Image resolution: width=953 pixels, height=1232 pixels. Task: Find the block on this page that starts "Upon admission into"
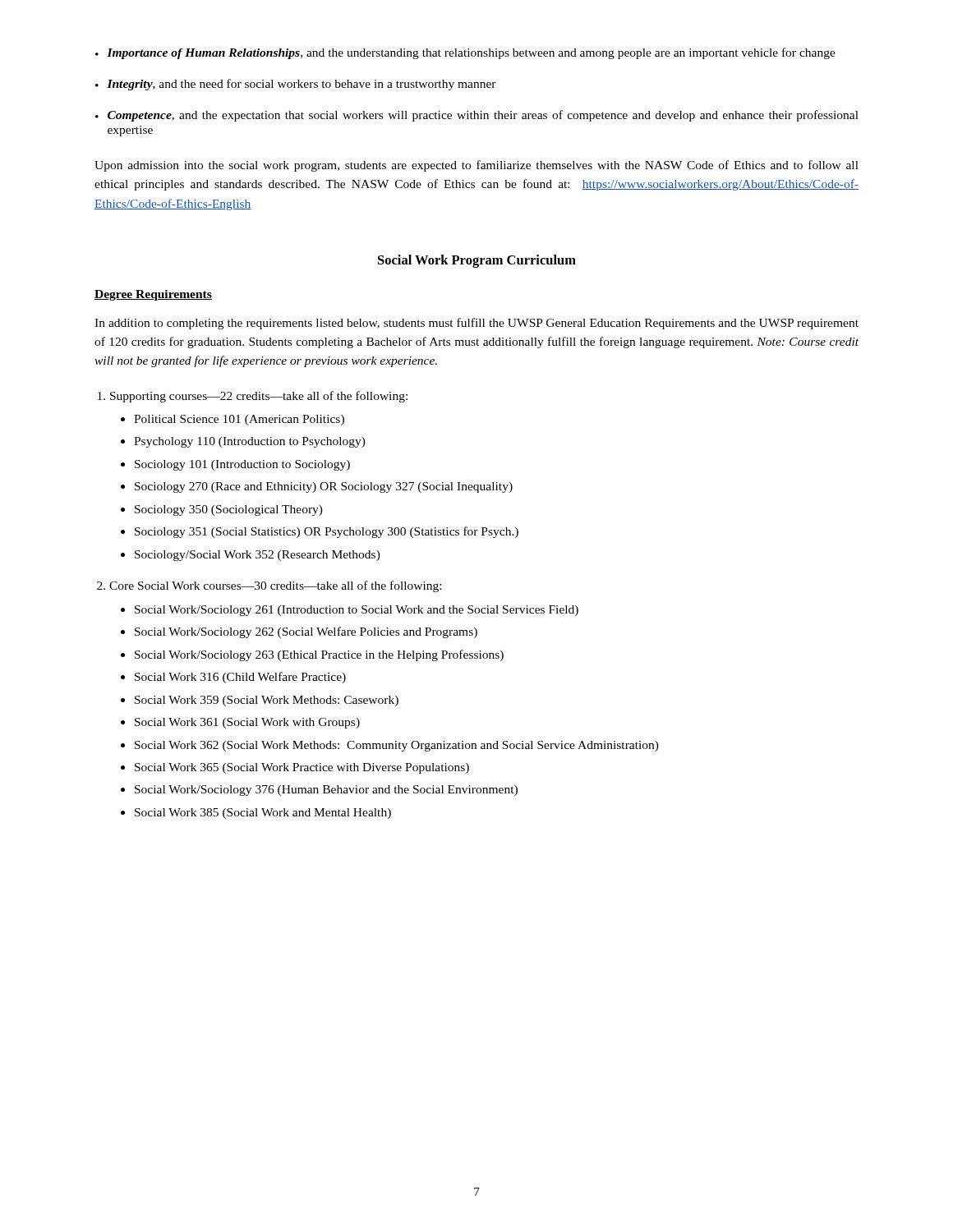[x=476, y=184]
